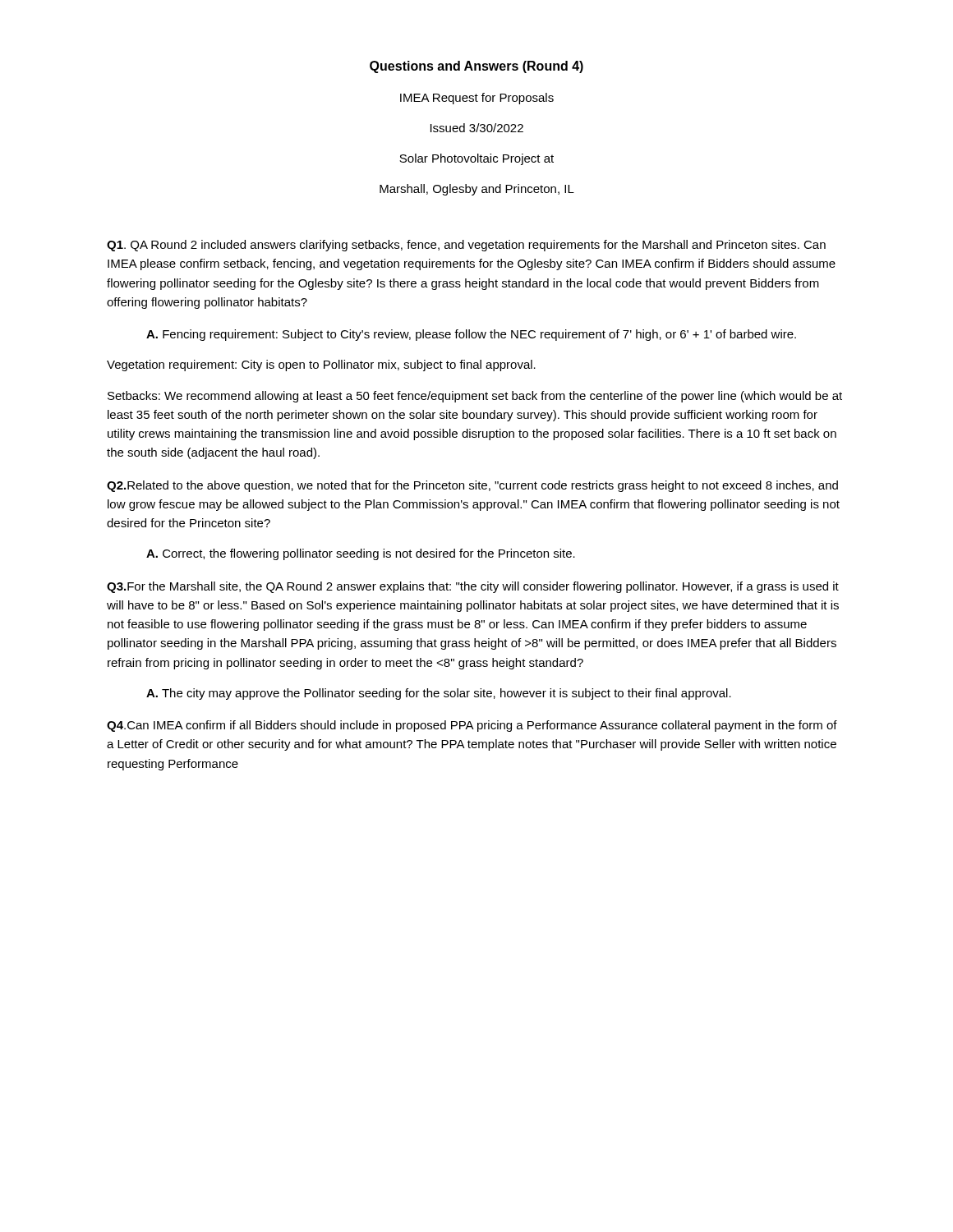This screenshot has height=1232, width=953.
Task: Click on the text block that says "A. The city may"
Action: [x=439, y=693]
